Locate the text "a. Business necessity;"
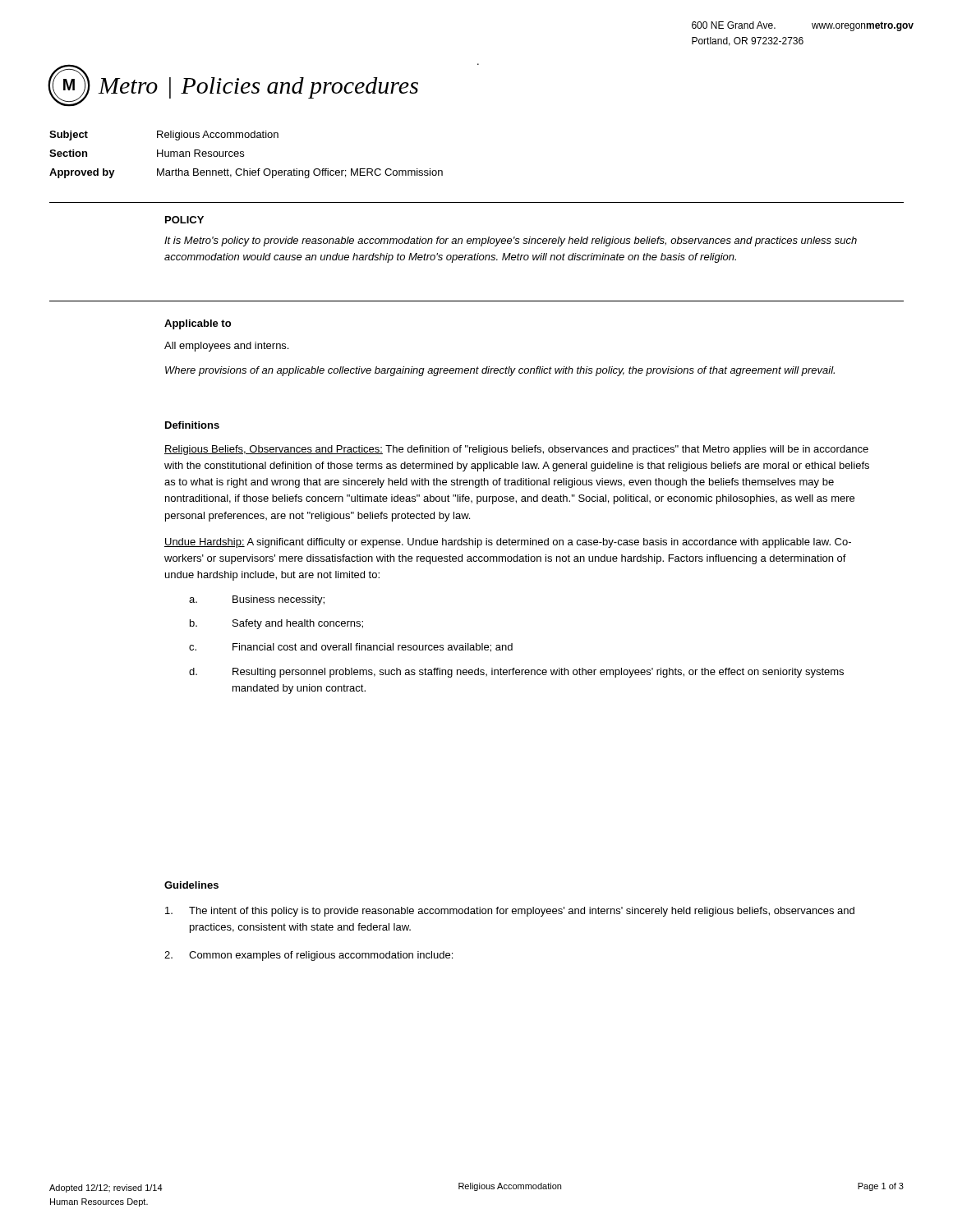 245,600
